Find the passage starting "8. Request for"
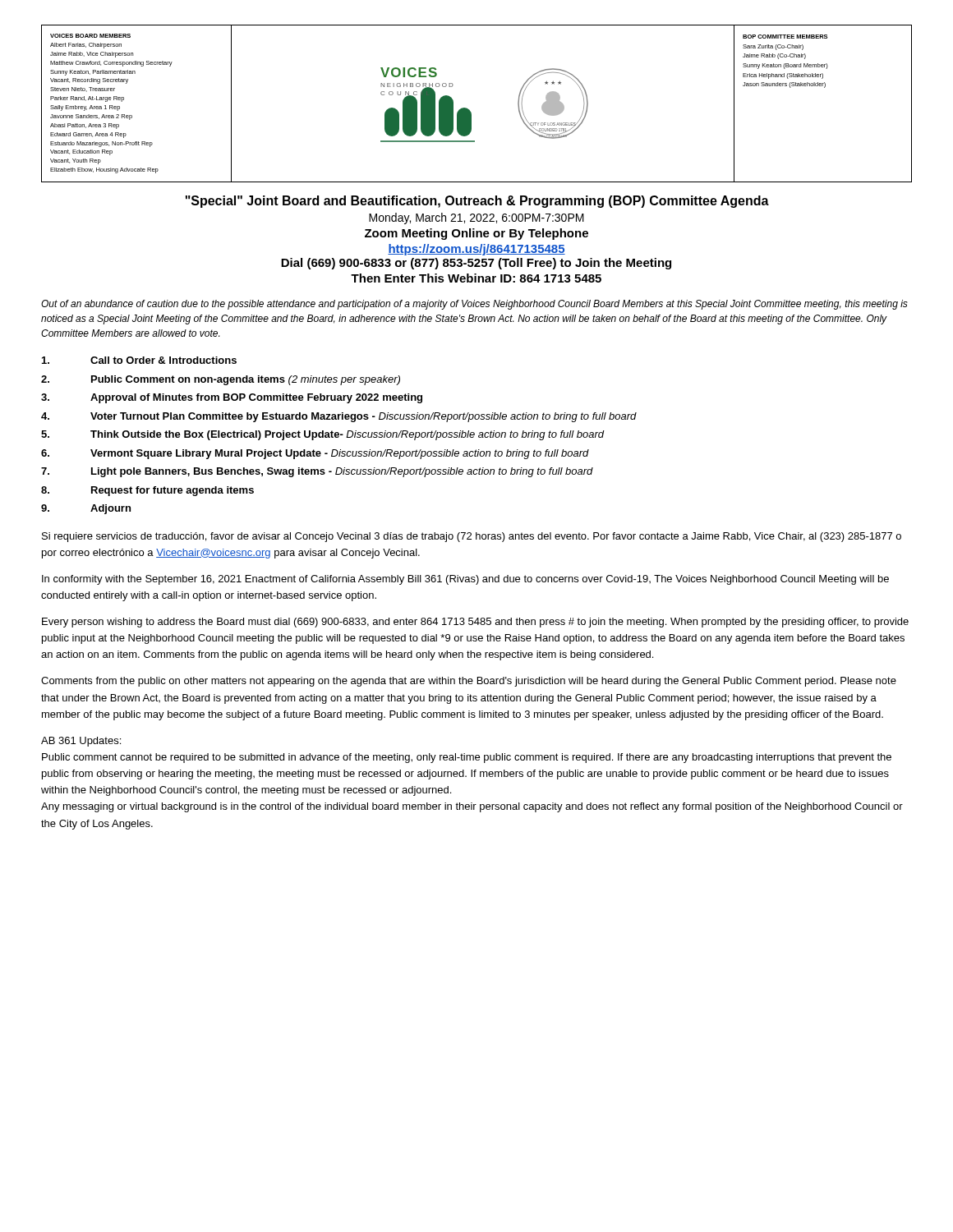953x1232 pixels. pyautogui.click(x=147, y=491)
